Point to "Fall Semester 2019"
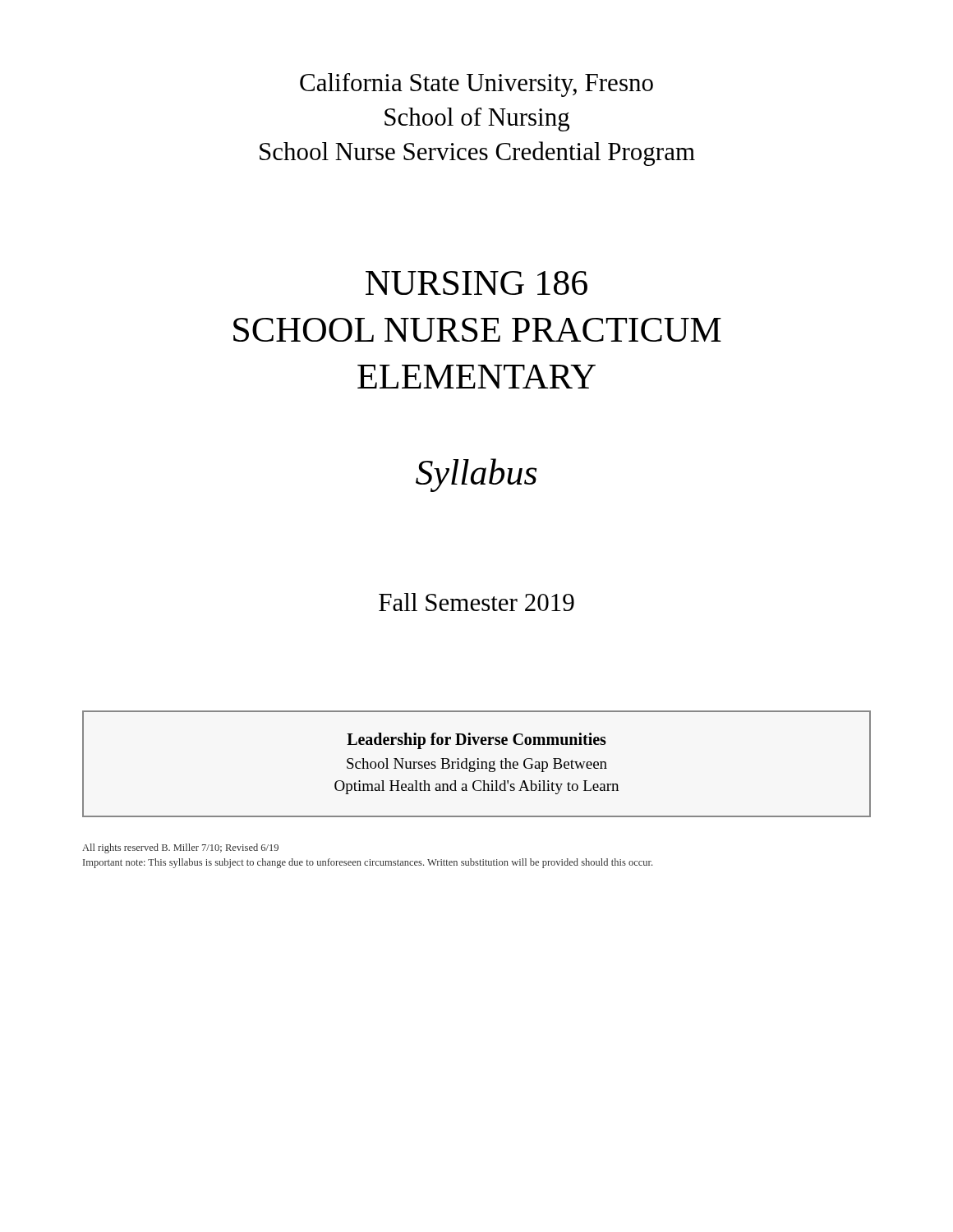Image resolution: width=953 pixels, height=1232 pixels. coord(476,603)
